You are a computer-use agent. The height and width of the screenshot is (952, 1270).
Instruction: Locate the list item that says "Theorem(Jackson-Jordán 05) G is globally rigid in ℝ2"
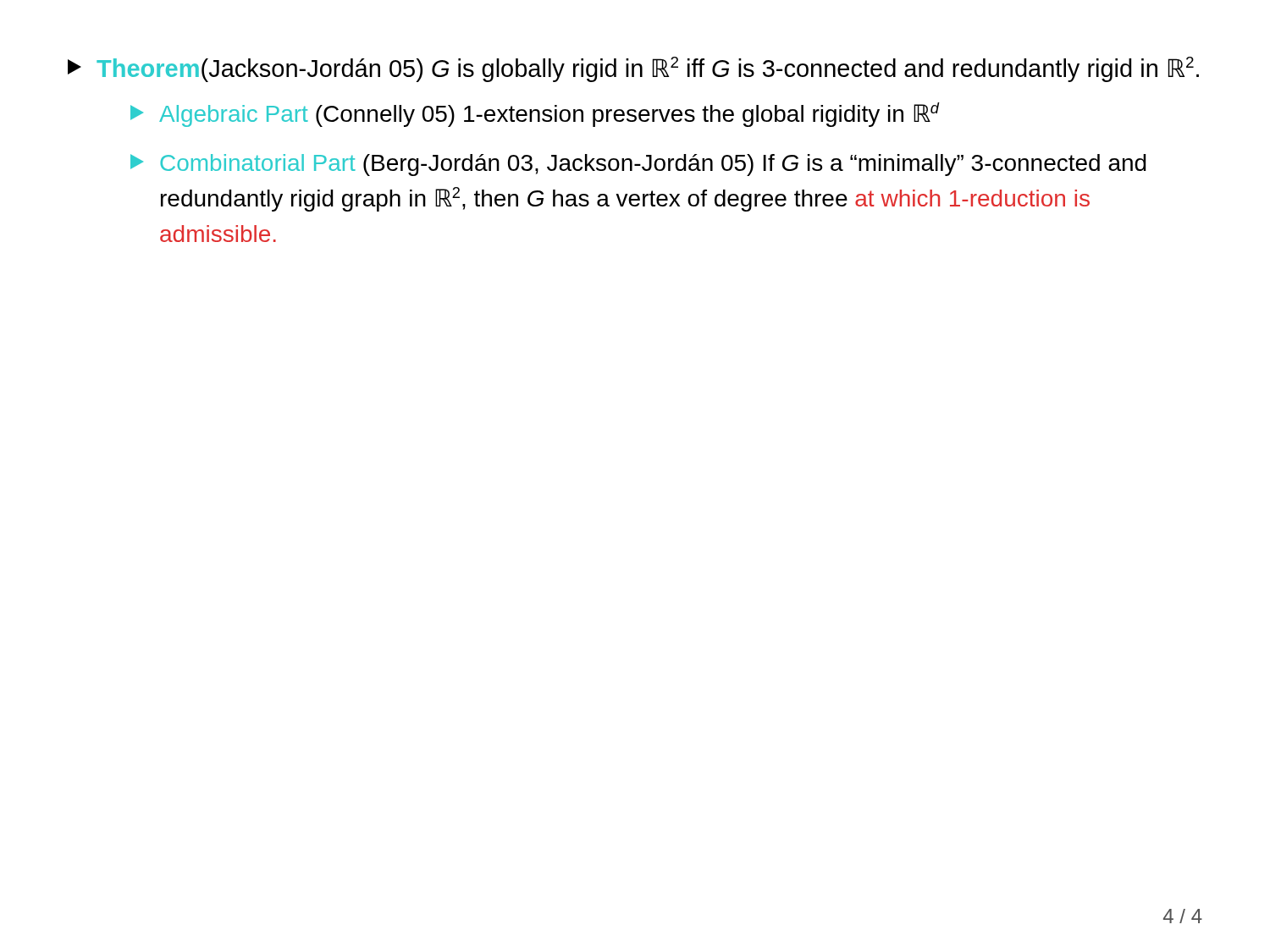point(635,158)
